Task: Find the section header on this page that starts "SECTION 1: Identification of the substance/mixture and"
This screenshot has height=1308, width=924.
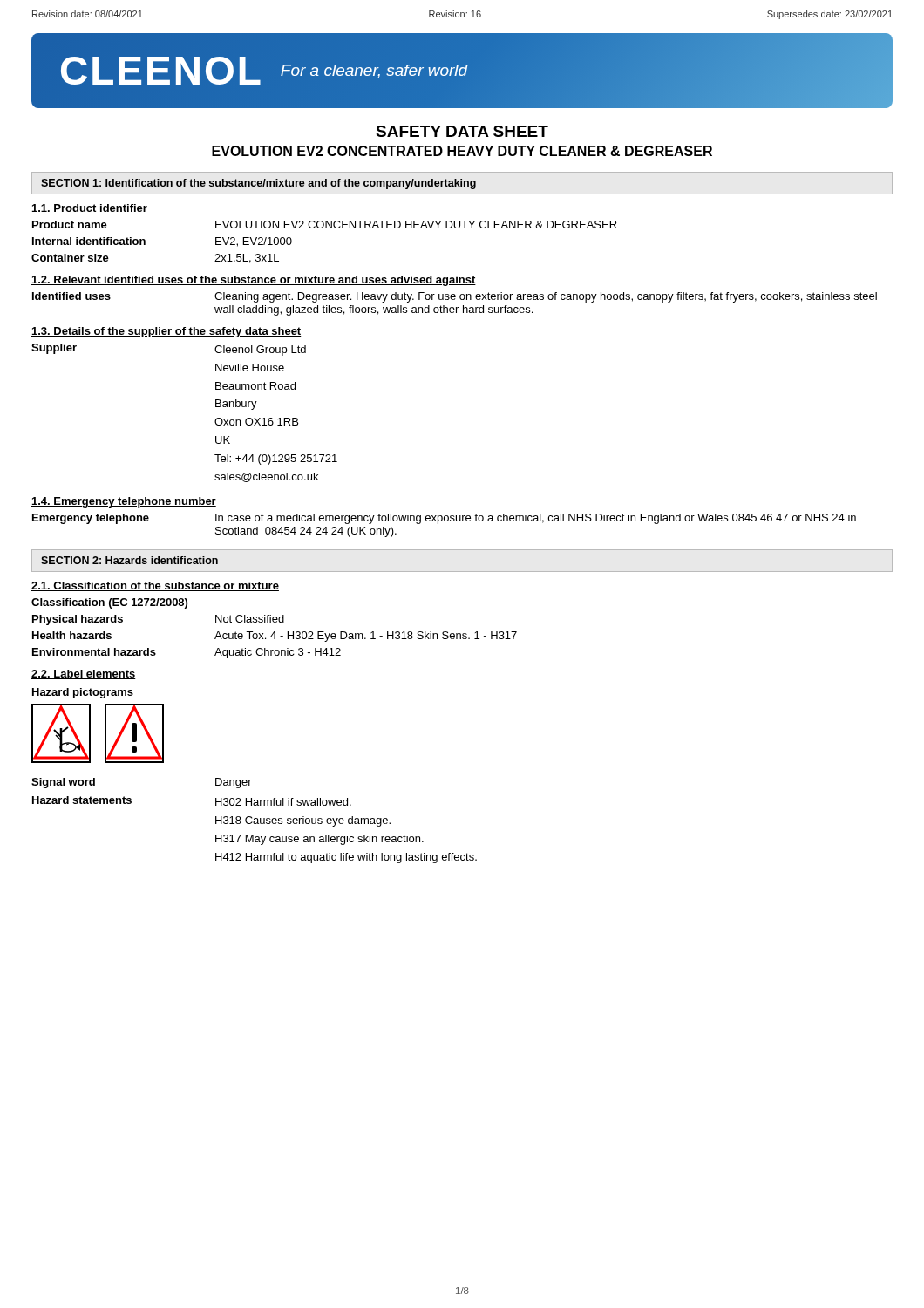Action: click(x=259, y=183)
